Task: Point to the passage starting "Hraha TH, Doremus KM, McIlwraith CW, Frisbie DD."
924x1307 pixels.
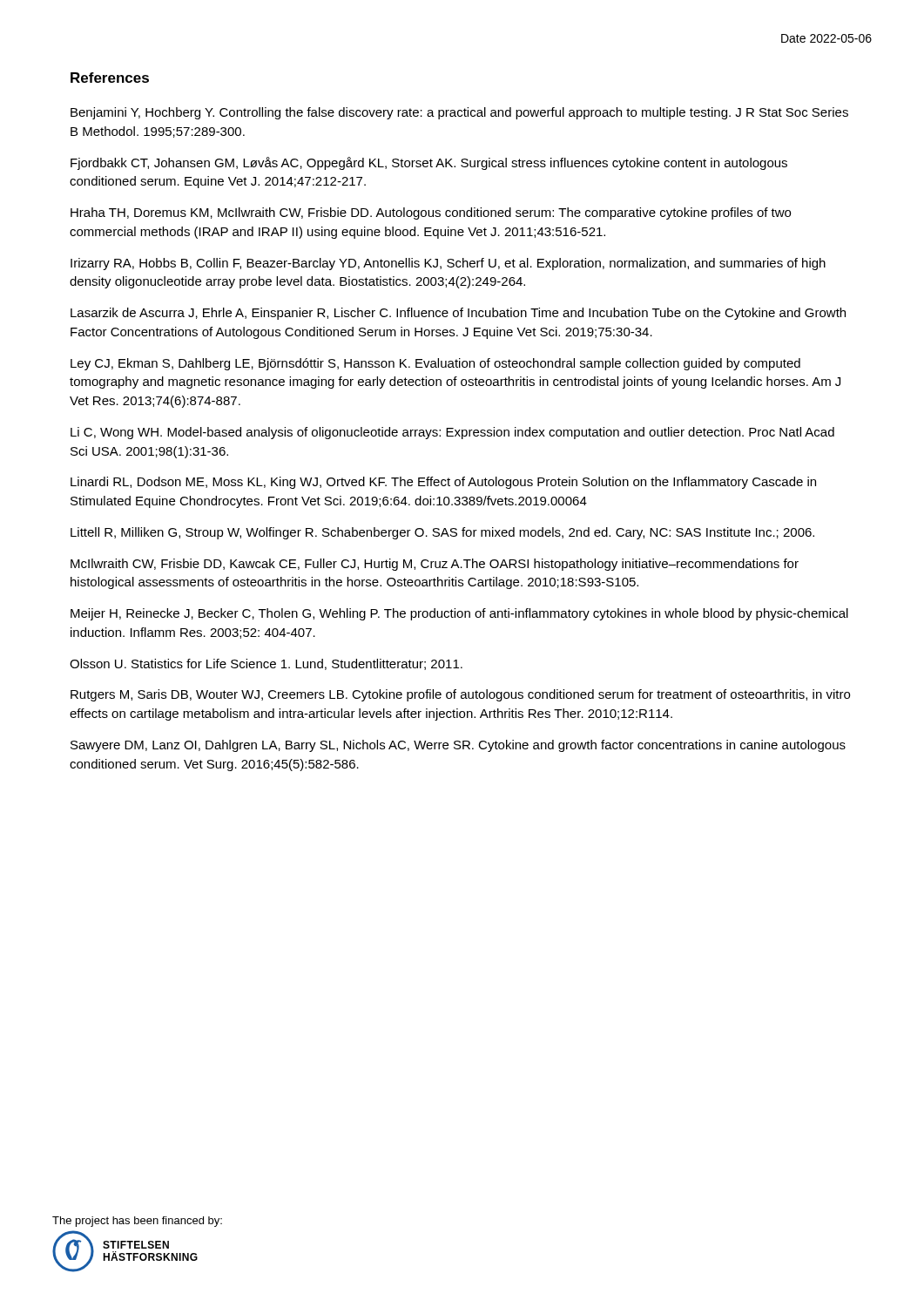Action: point(431,222)
